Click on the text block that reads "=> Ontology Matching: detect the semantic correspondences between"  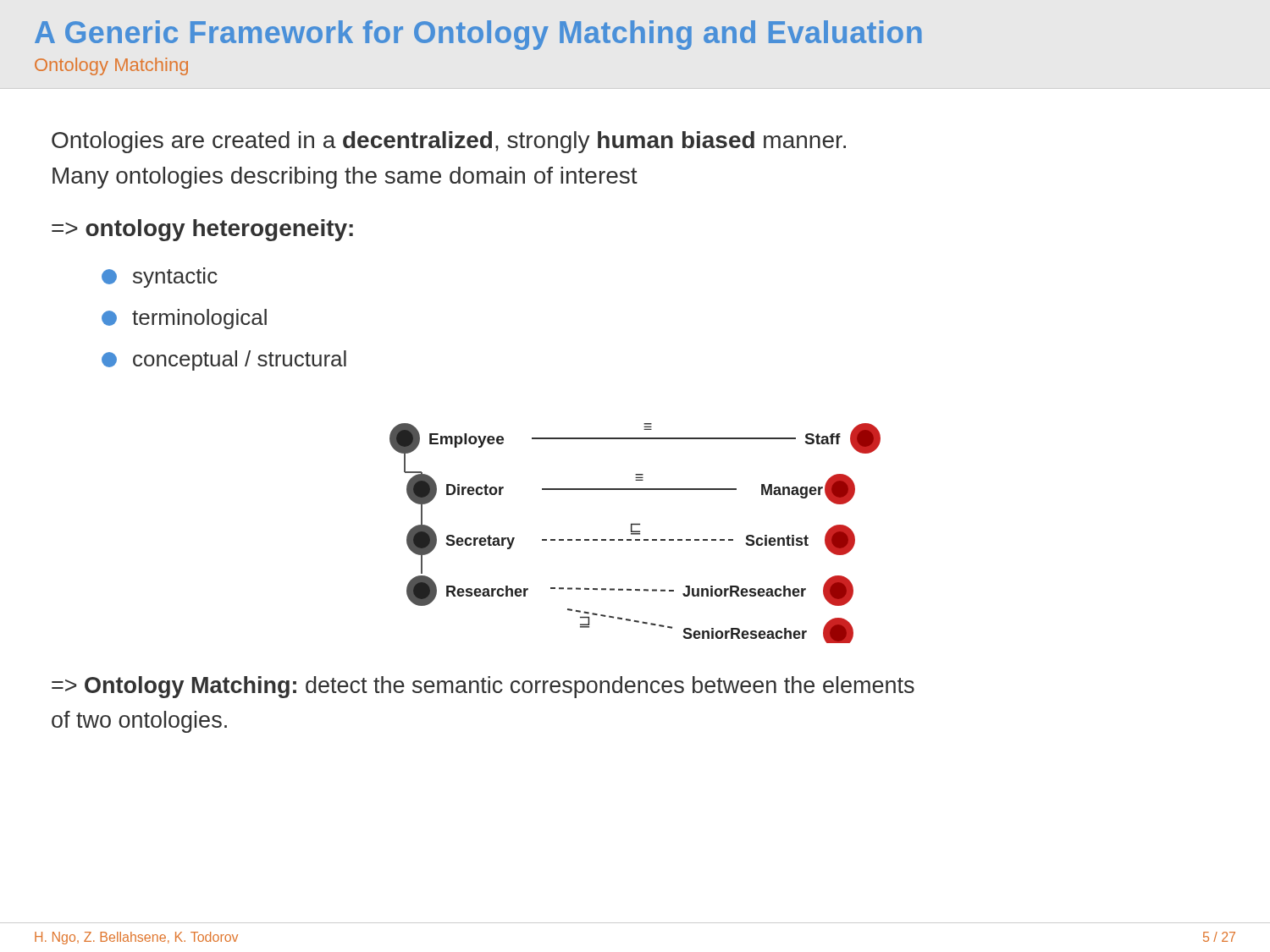tap(483, 703)
